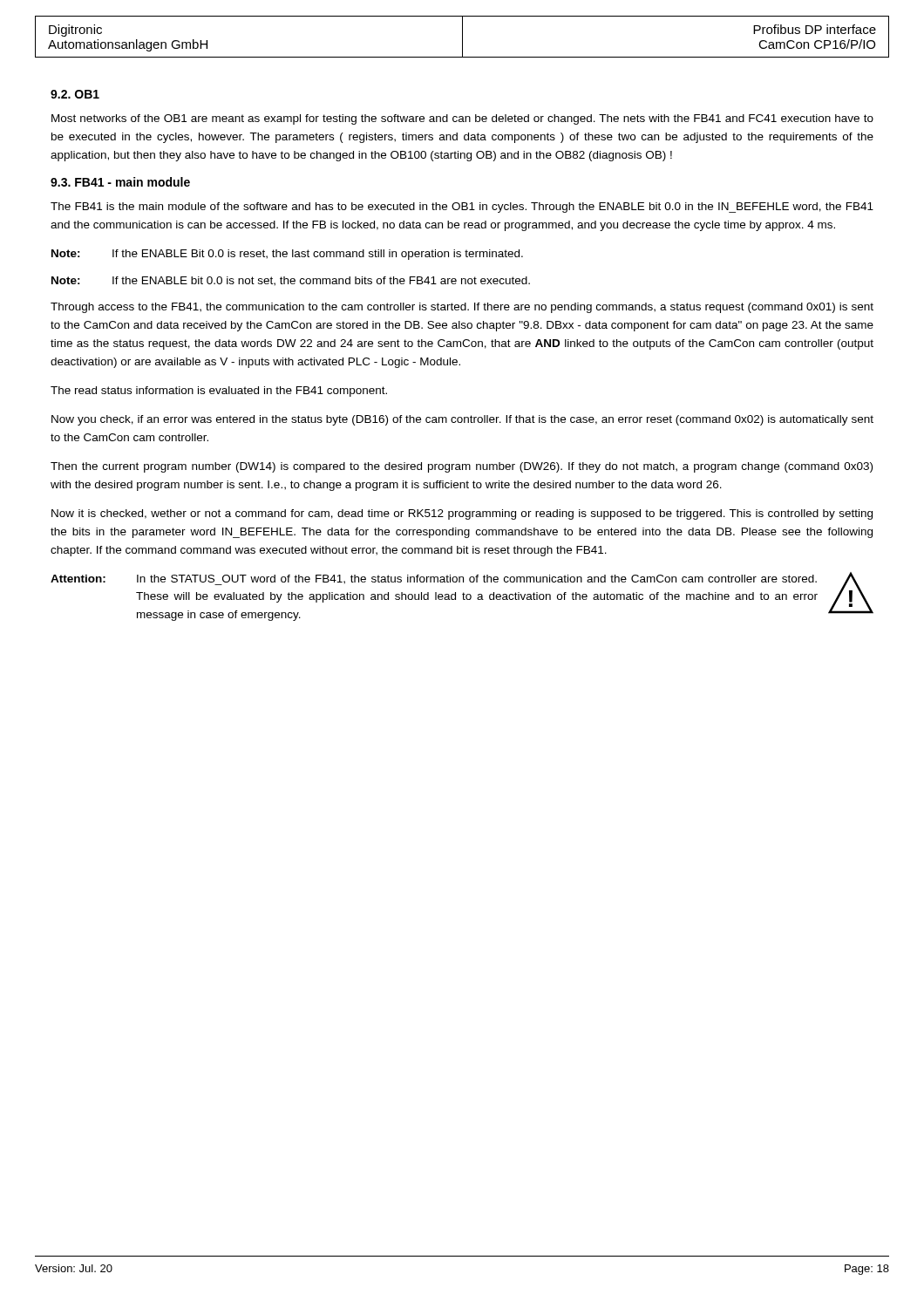This screenshot has width=924, height=1308.
Task: Where is the passage that starts "Attention: In the STATUS_OUT word of"?
Action: 462,597
